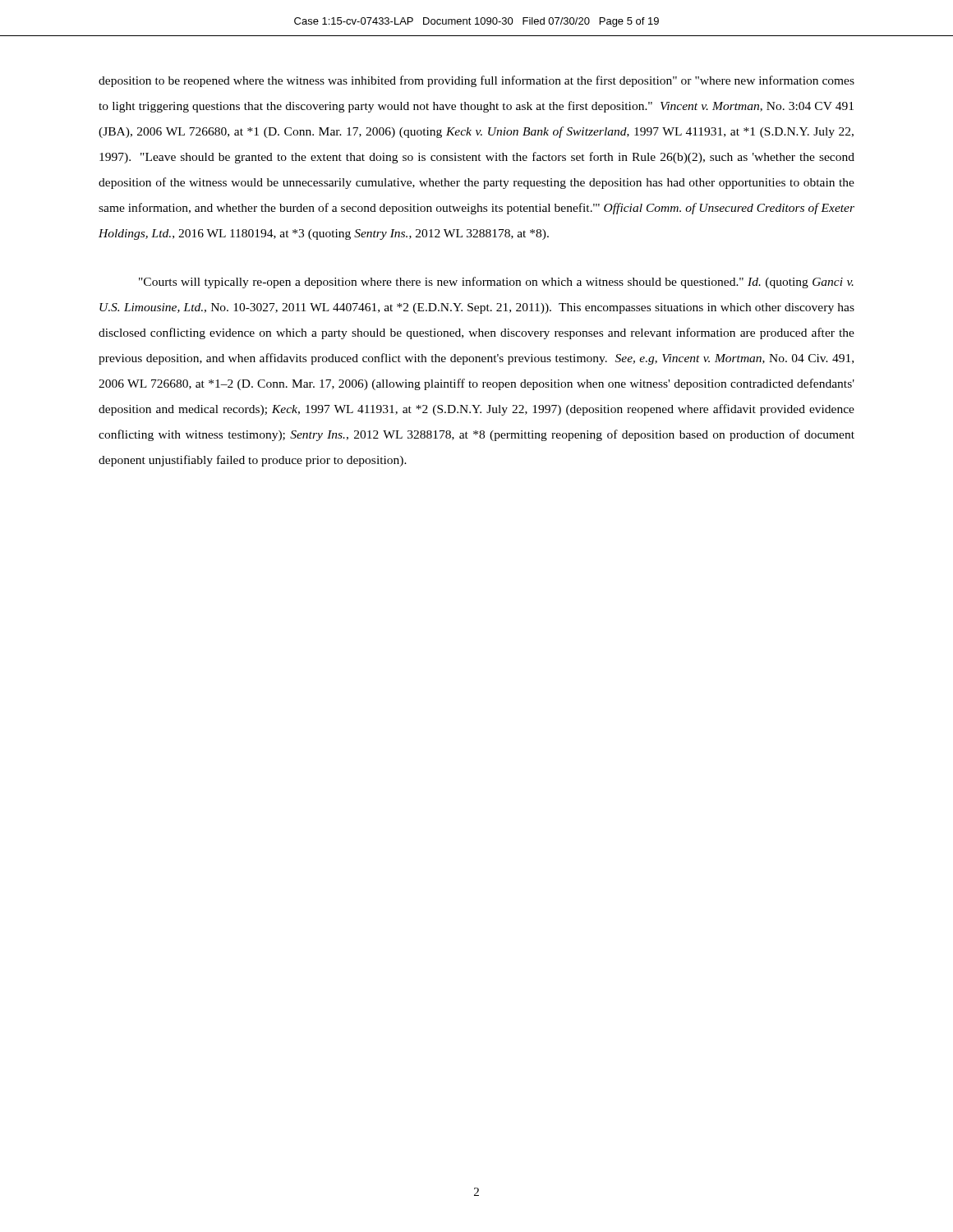Screen dimensions: 1232x953
Task: Find the region starting "deposition to be reopened where the witness"
Action: click(x=476, y=156)
